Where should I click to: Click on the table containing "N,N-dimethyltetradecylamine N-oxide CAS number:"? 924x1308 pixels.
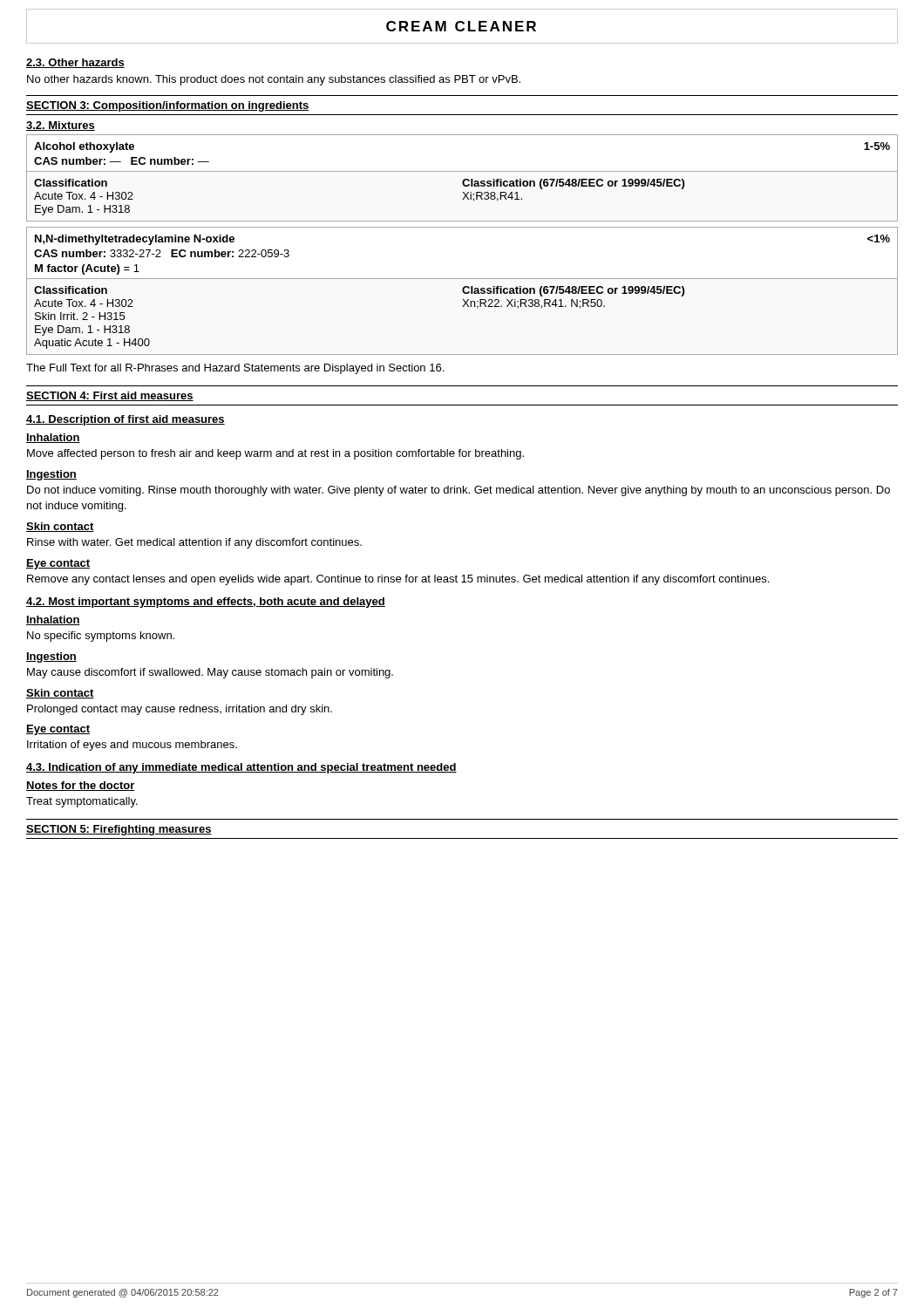click(x=462, y=291)
